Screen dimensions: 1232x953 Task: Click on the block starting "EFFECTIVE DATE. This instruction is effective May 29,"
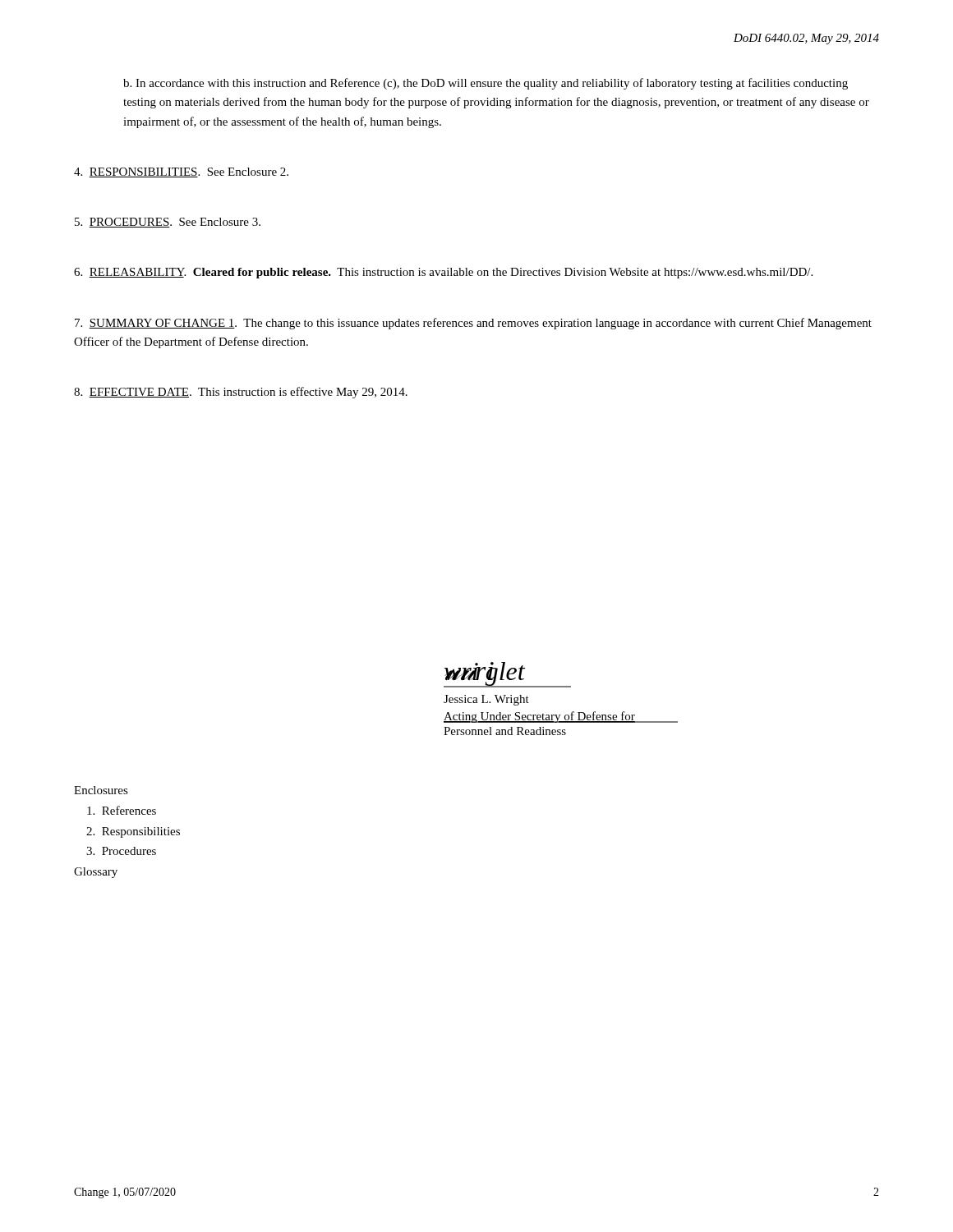tap(241, 392)
